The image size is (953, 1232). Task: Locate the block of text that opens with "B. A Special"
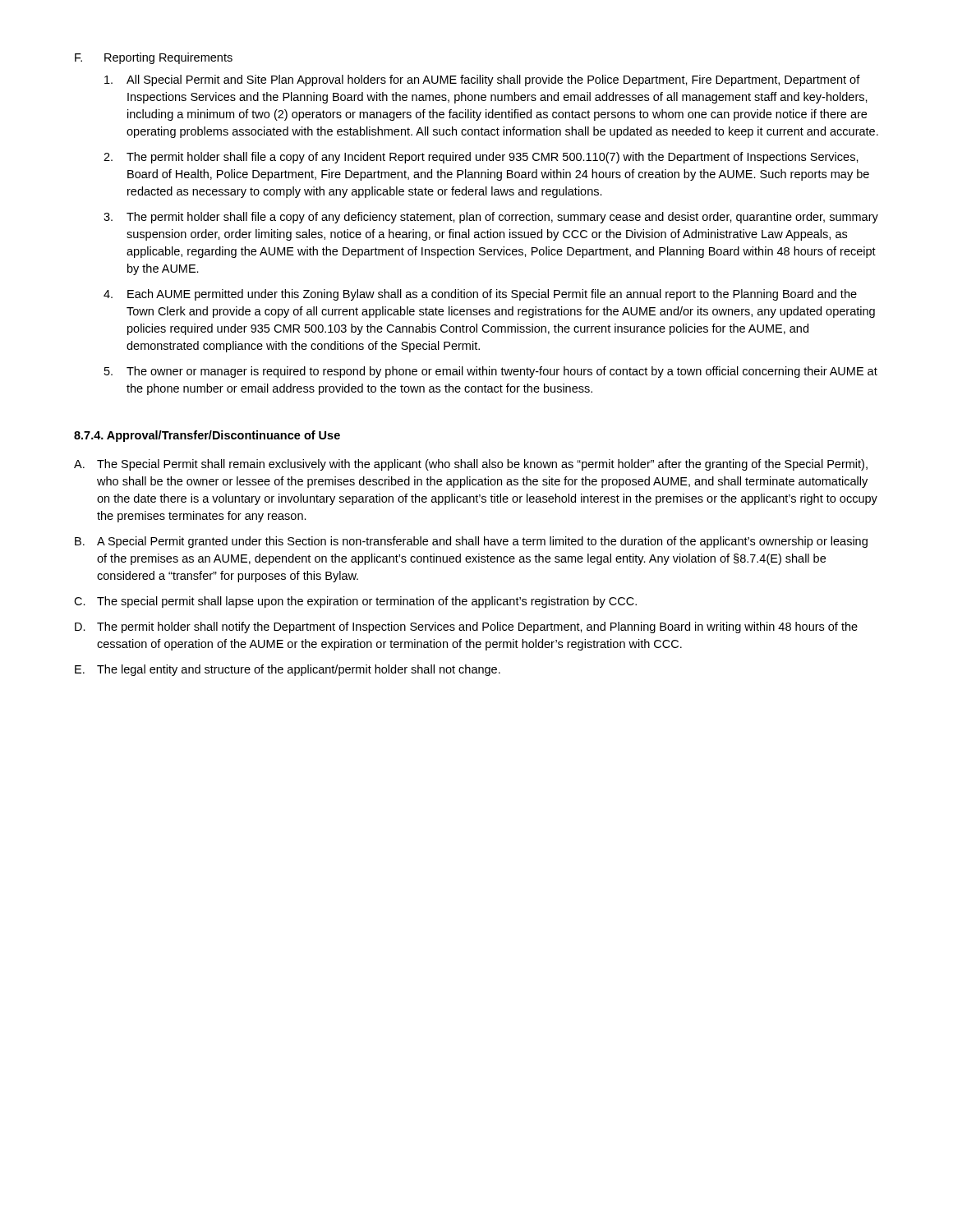coord(476,559)
